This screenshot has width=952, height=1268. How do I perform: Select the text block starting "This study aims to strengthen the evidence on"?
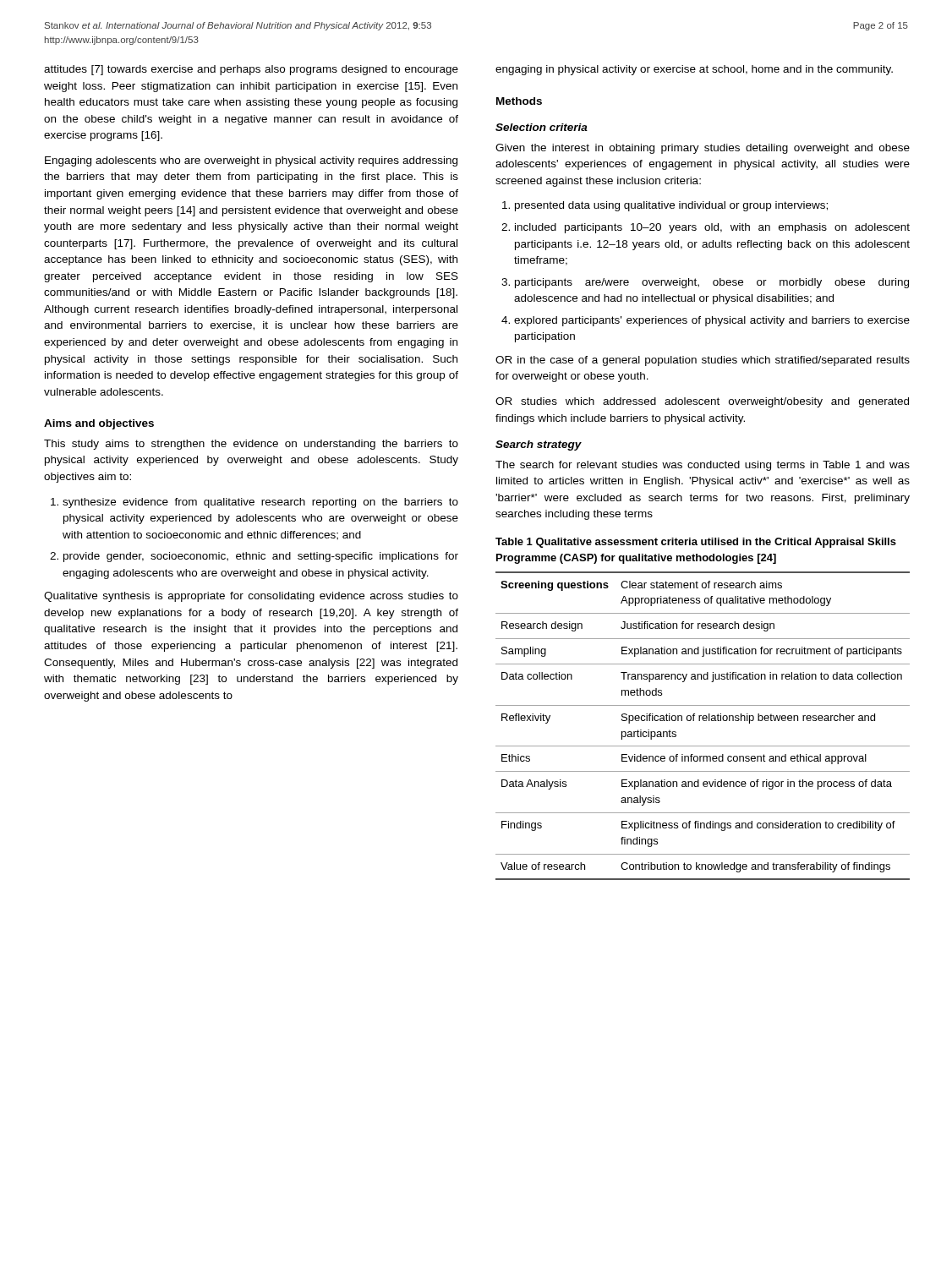coord(251,460)
